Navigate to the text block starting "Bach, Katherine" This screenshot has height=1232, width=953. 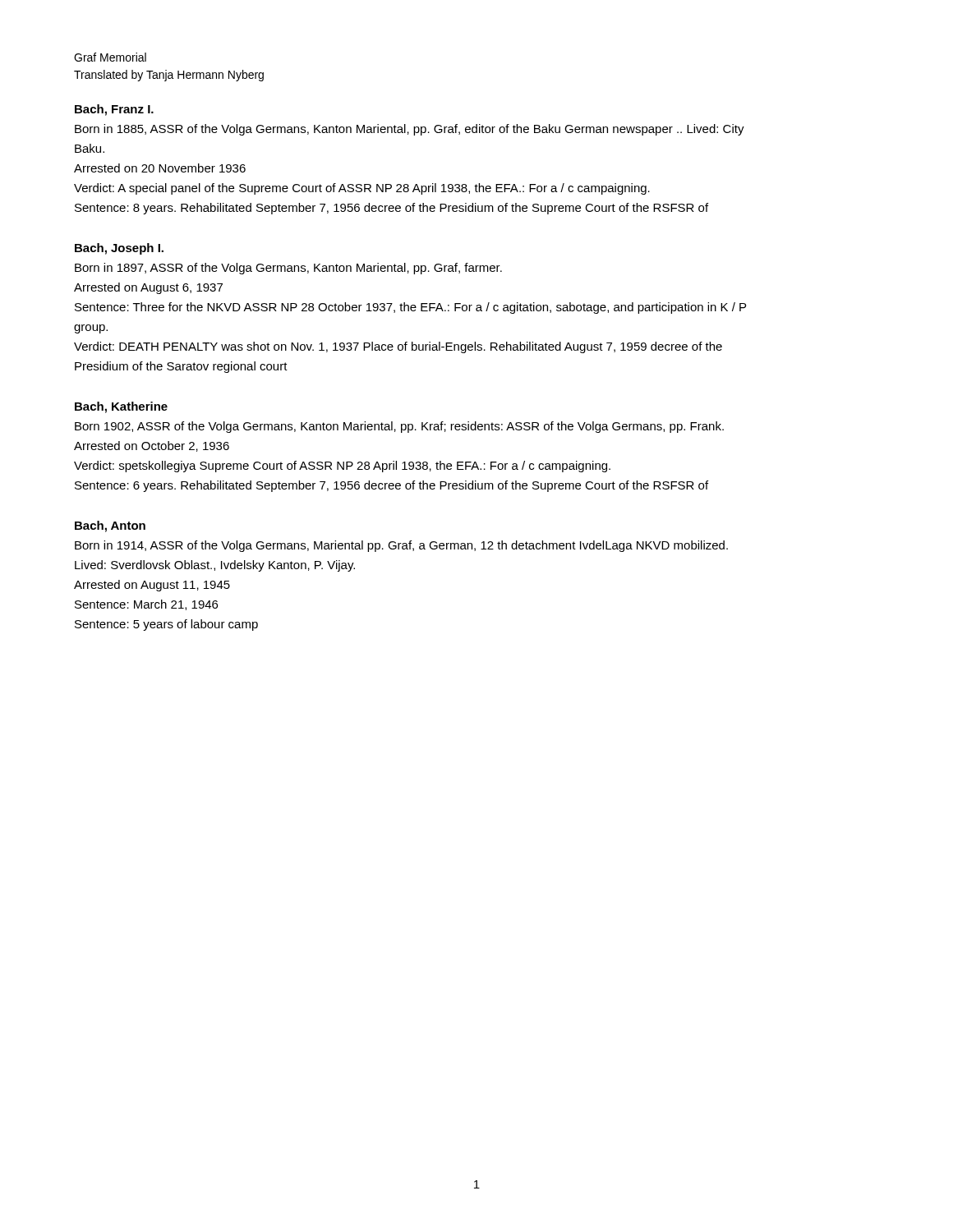(121, 406)
